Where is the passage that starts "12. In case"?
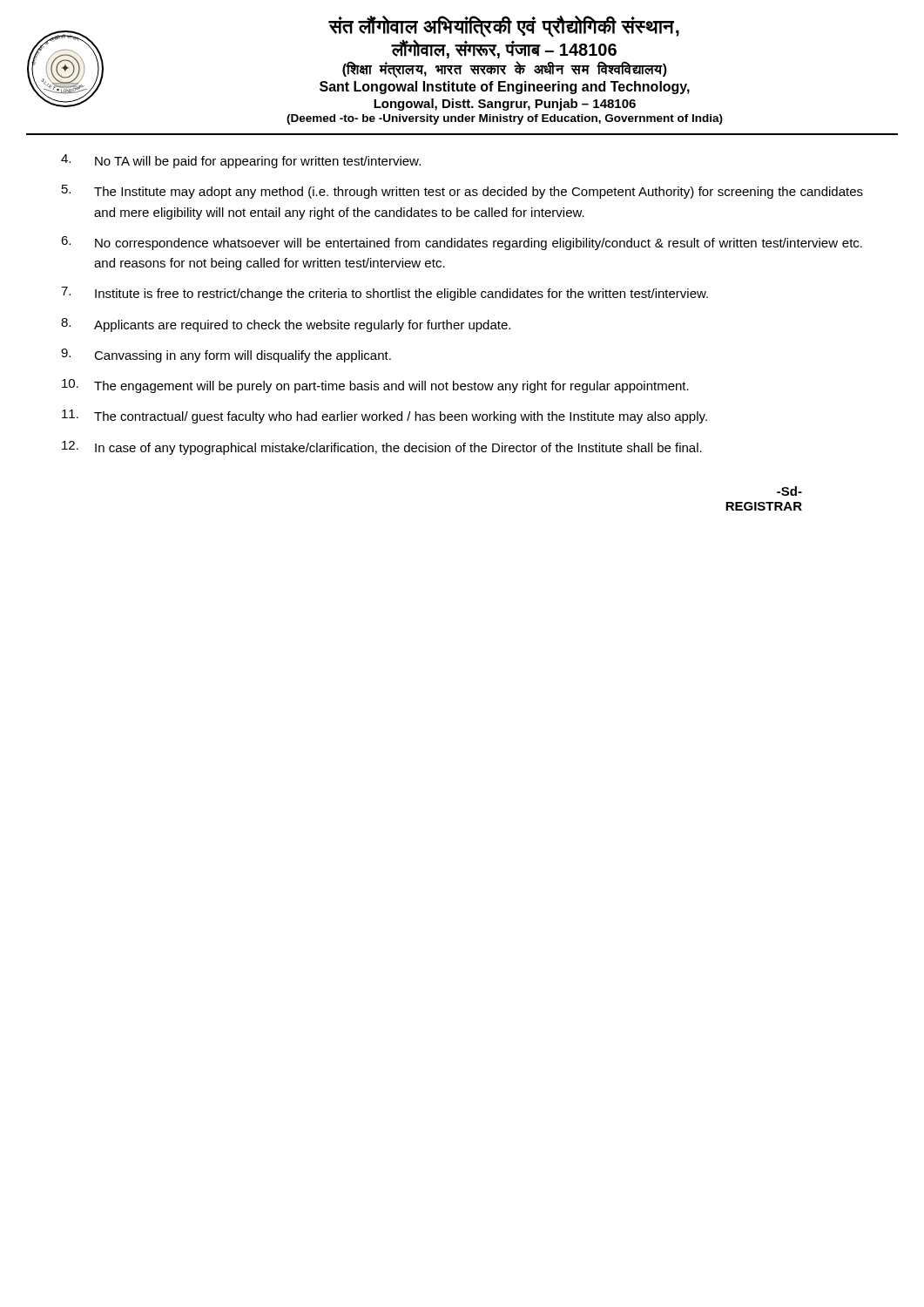This screenshot has width=924, height=1307. click(x=462, y=447)
